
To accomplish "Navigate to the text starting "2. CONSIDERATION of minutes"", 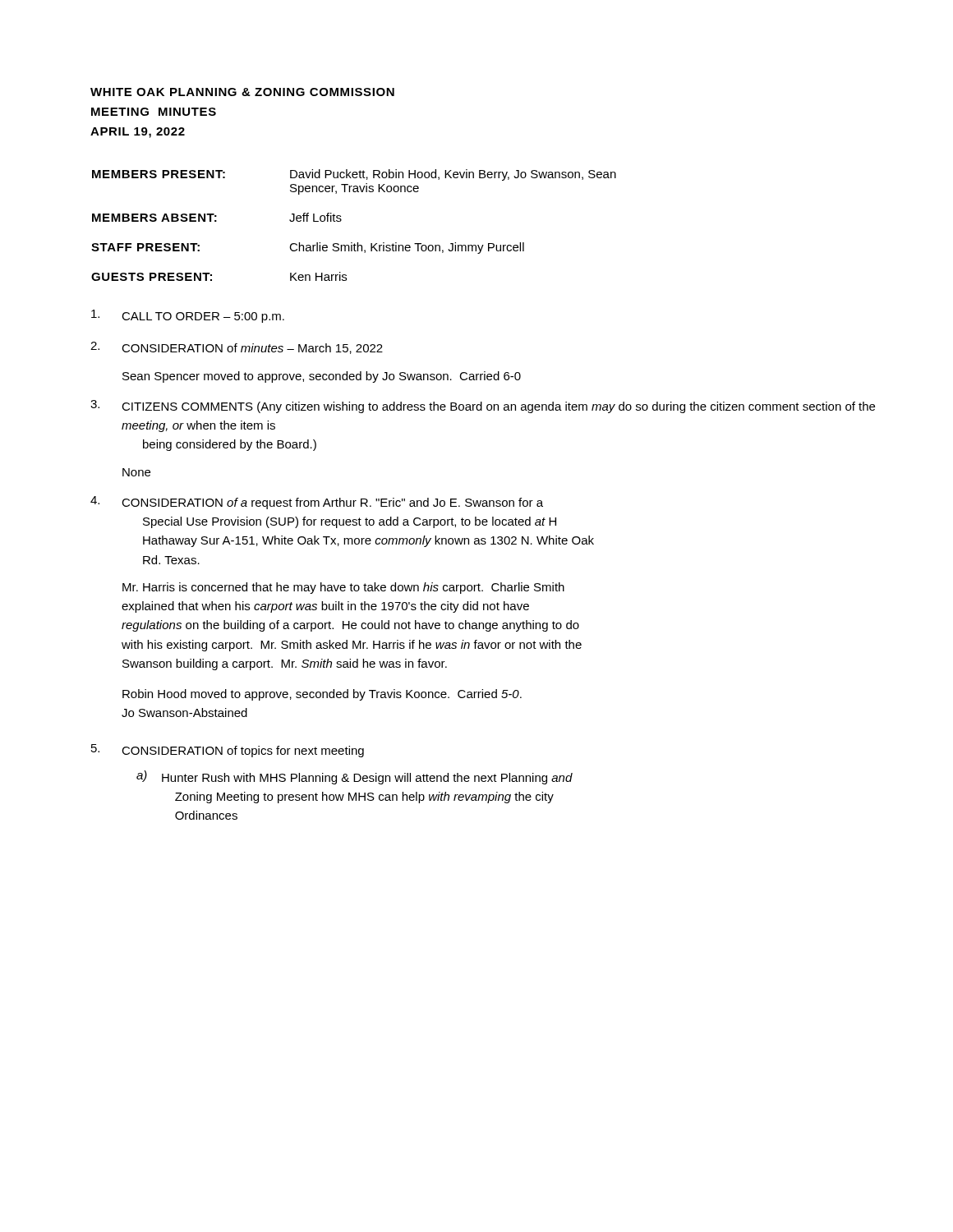I will [x=237, y=348].
